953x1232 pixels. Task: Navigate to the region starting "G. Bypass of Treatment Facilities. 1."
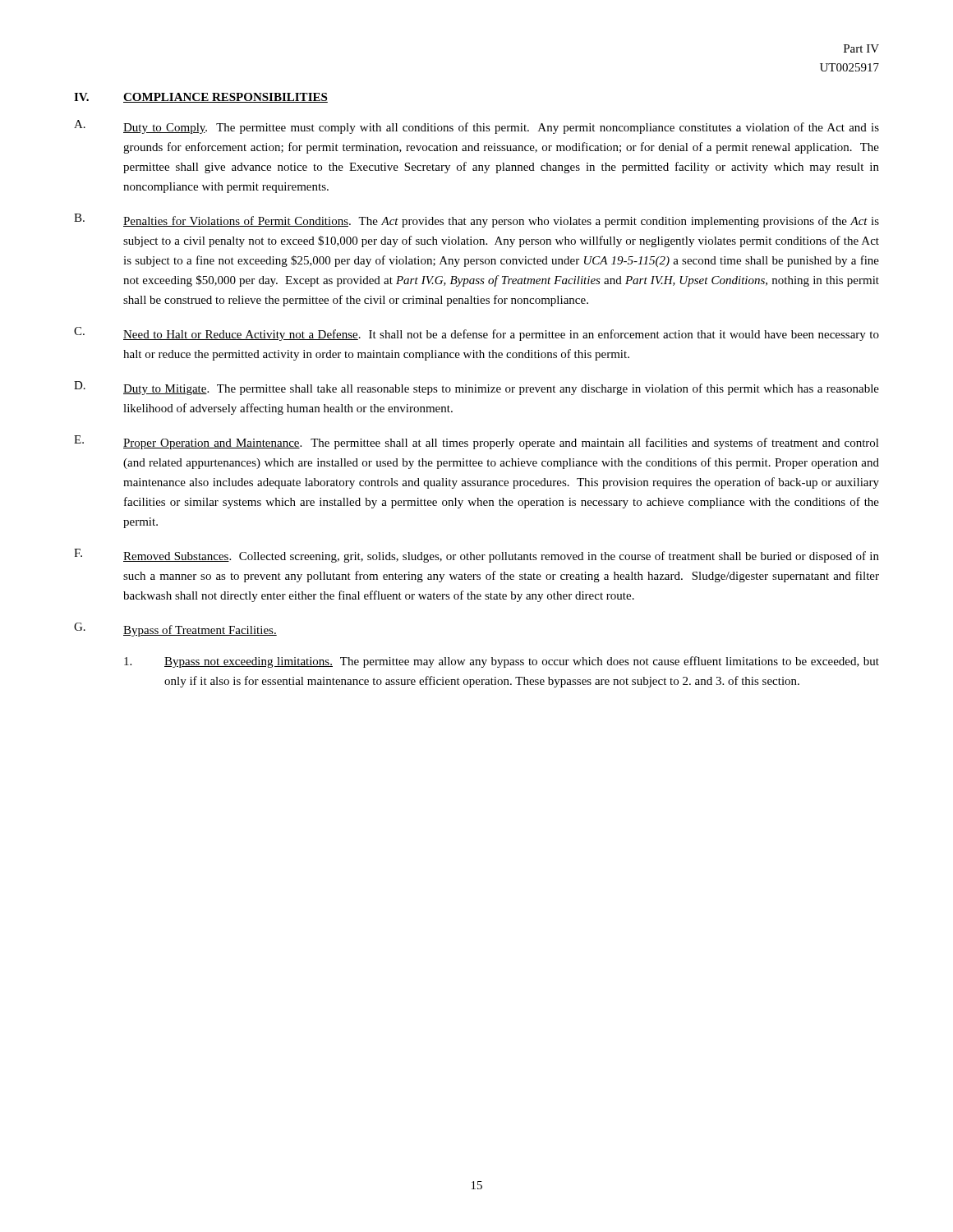(476, 655)
